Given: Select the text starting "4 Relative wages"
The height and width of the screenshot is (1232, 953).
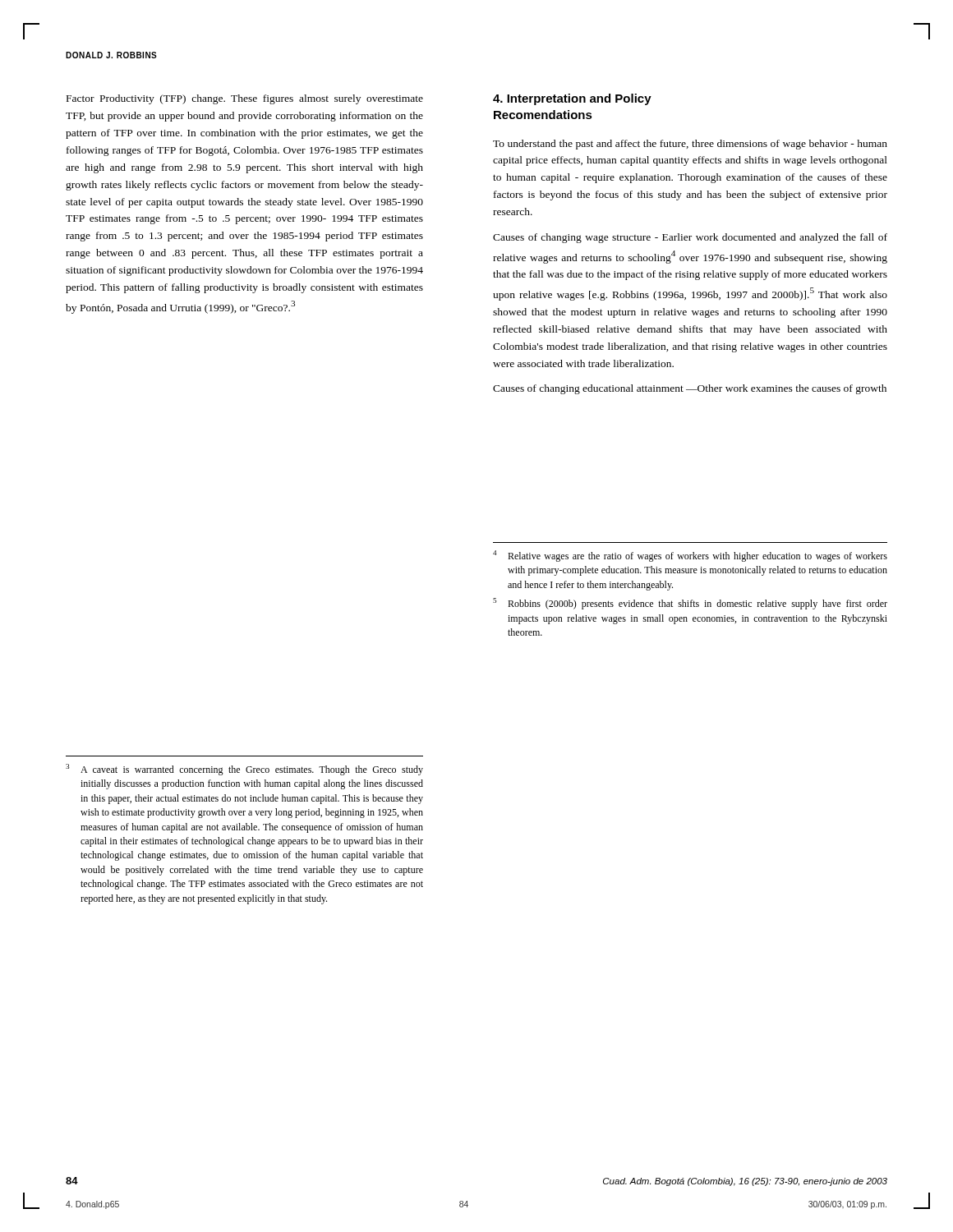Looking at the screenshot, I should coord(690,595).
